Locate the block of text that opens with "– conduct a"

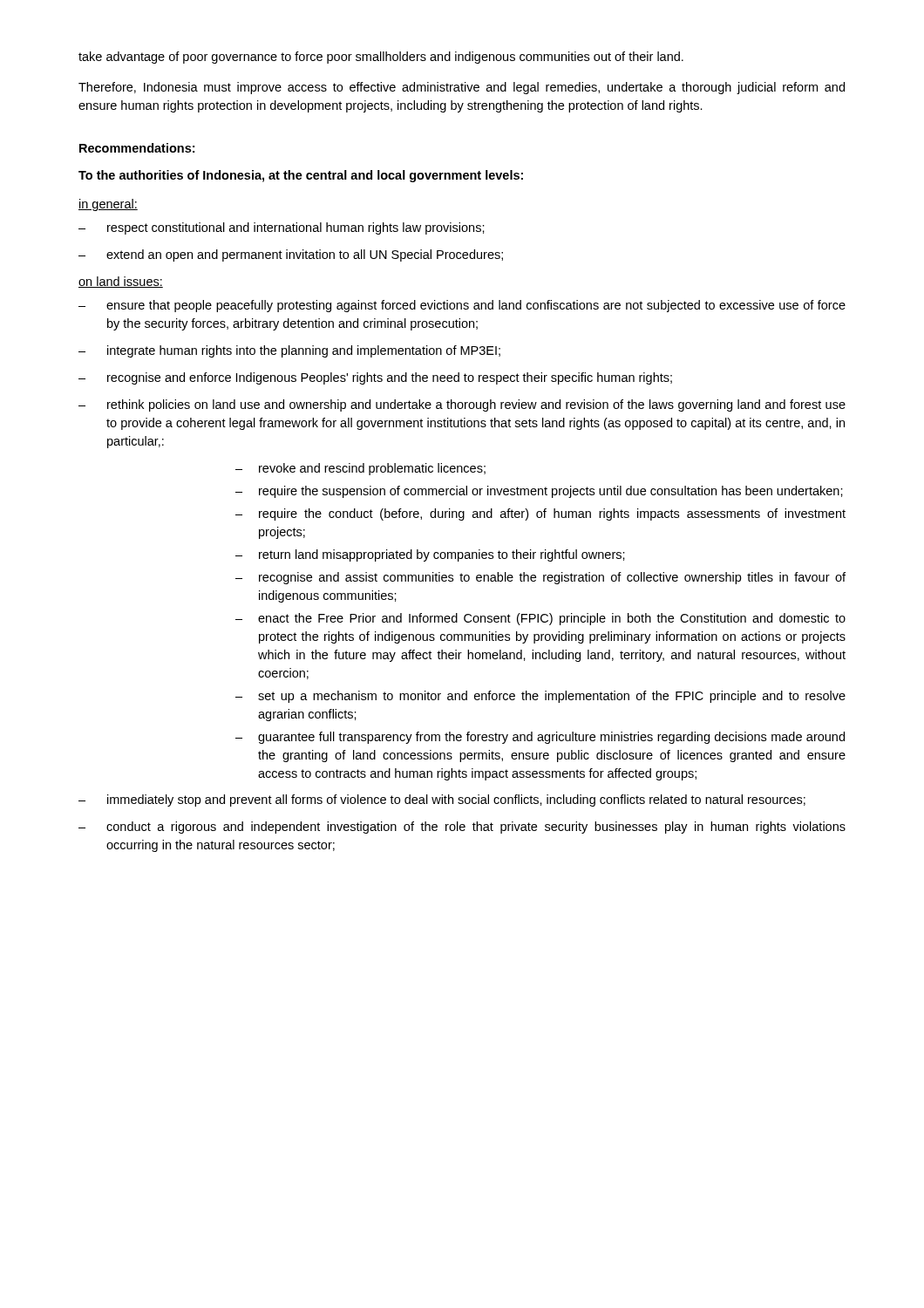click(x=462, y=836)
